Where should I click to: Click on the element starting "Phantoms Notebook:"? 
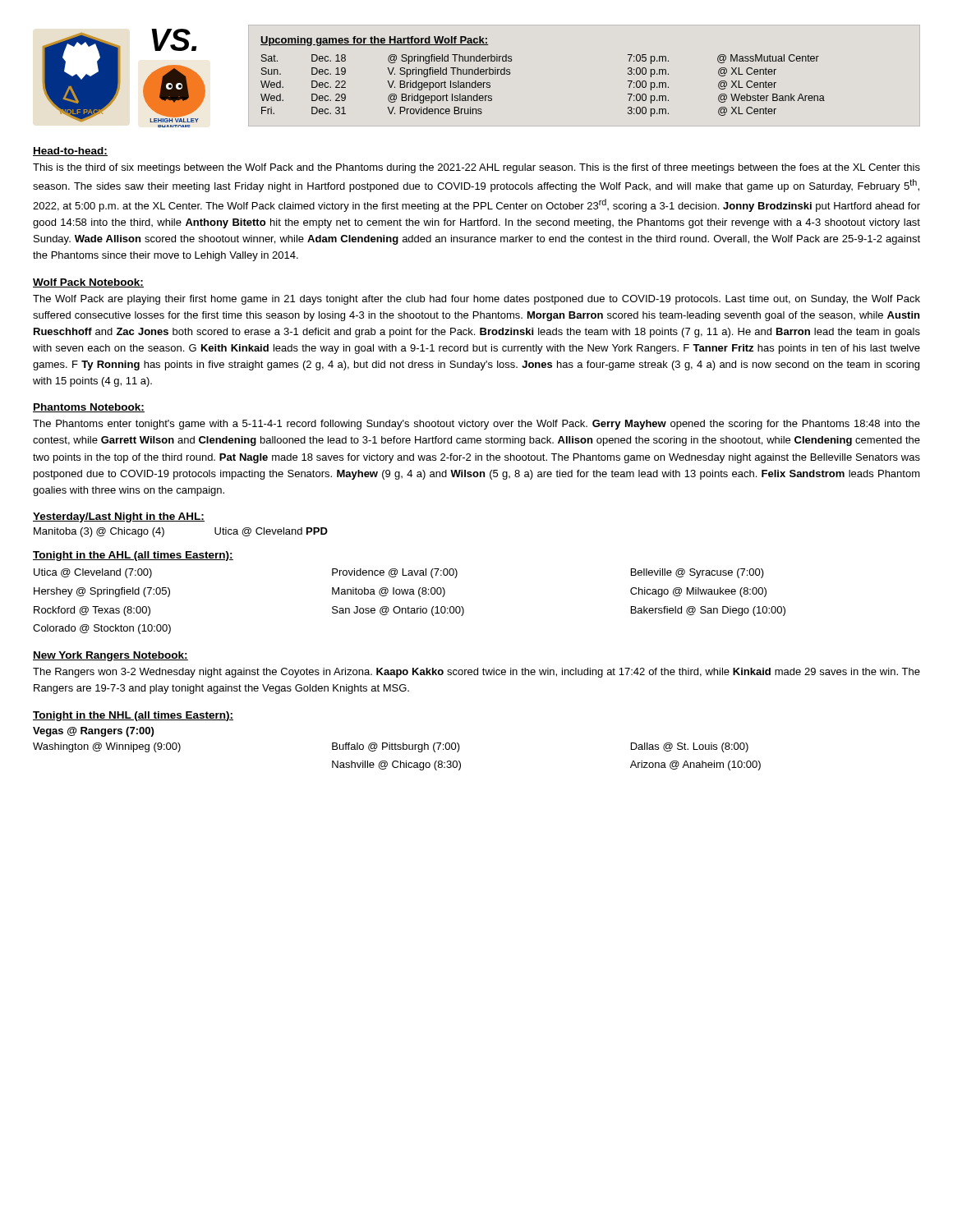89,407
